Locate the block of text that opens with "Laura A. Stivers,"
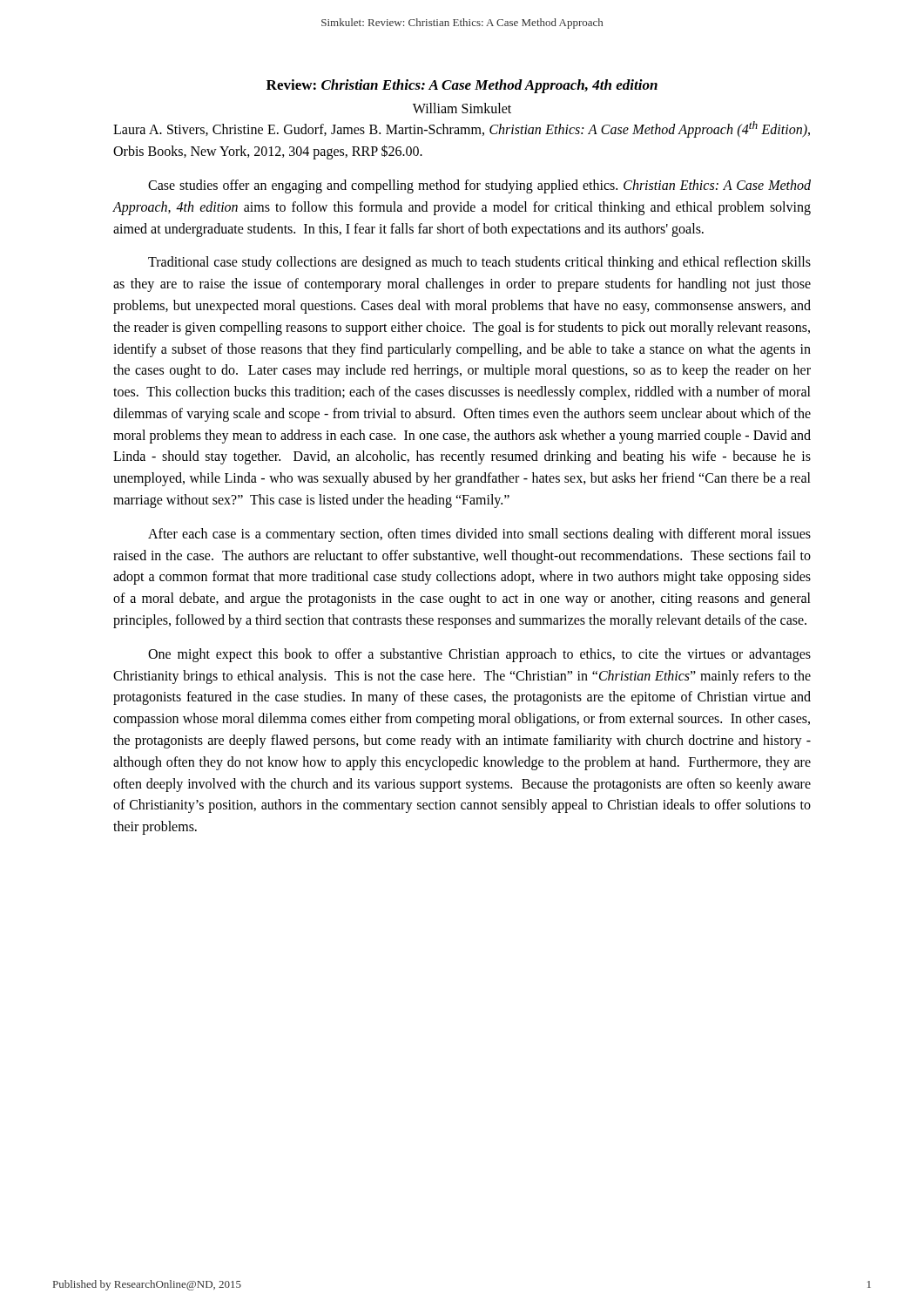924x1307 pixels. (x=462, y=139)
